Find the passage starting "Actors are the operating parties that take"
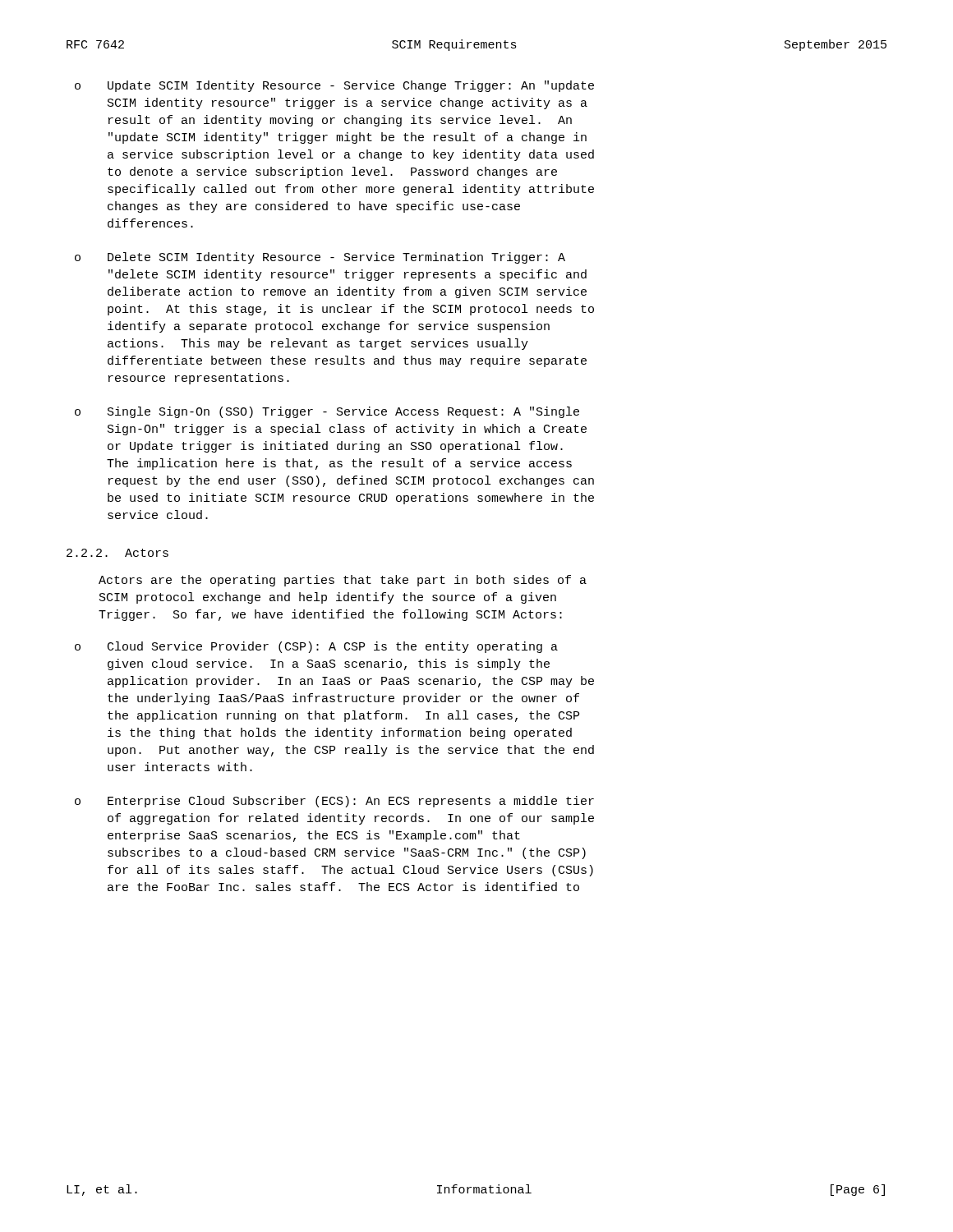The height and width of the screenshot is (1232, 953). pos(343,598)
